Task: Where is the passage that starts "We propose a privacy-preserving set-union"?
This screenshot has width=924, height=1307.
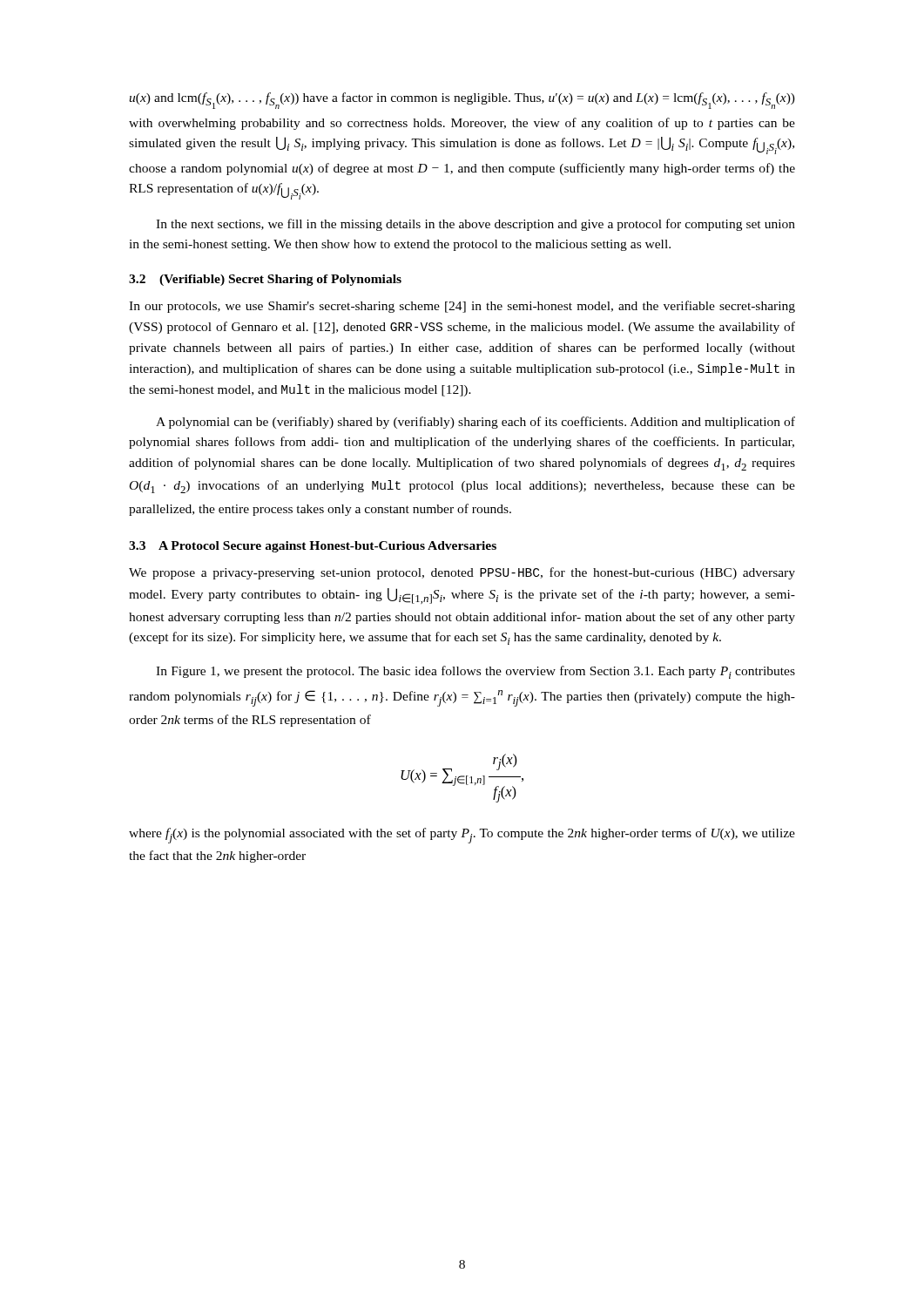Action: click(462, 606)
